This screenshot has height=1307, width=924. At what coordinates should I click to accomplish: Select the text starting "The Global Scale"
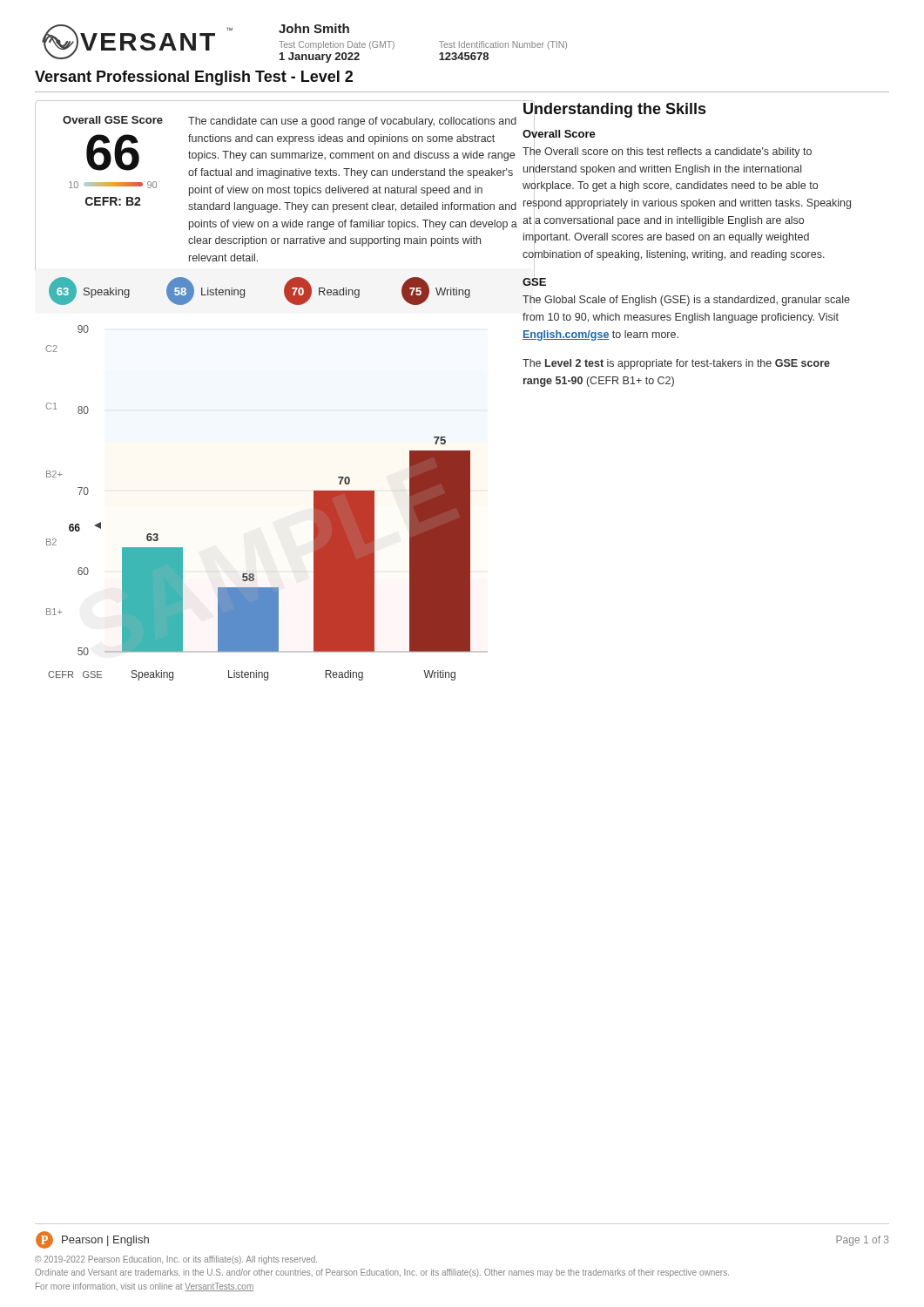pyautogui.click(x=686, y=317)
